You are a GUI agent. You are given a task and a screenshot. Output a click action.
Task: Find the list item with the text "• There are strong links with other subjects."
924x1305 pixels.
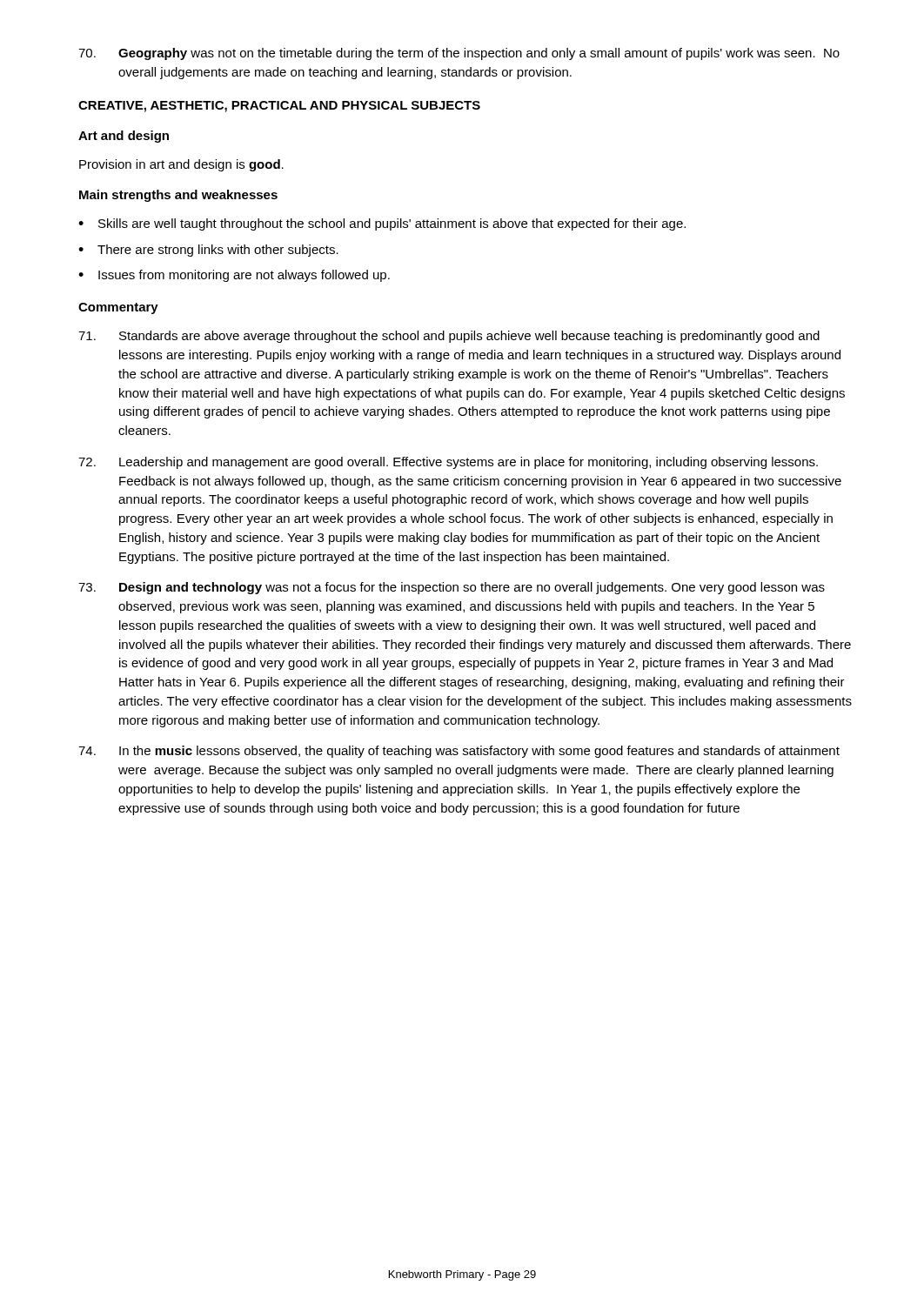pyautogui.click(x=208, y=251)
